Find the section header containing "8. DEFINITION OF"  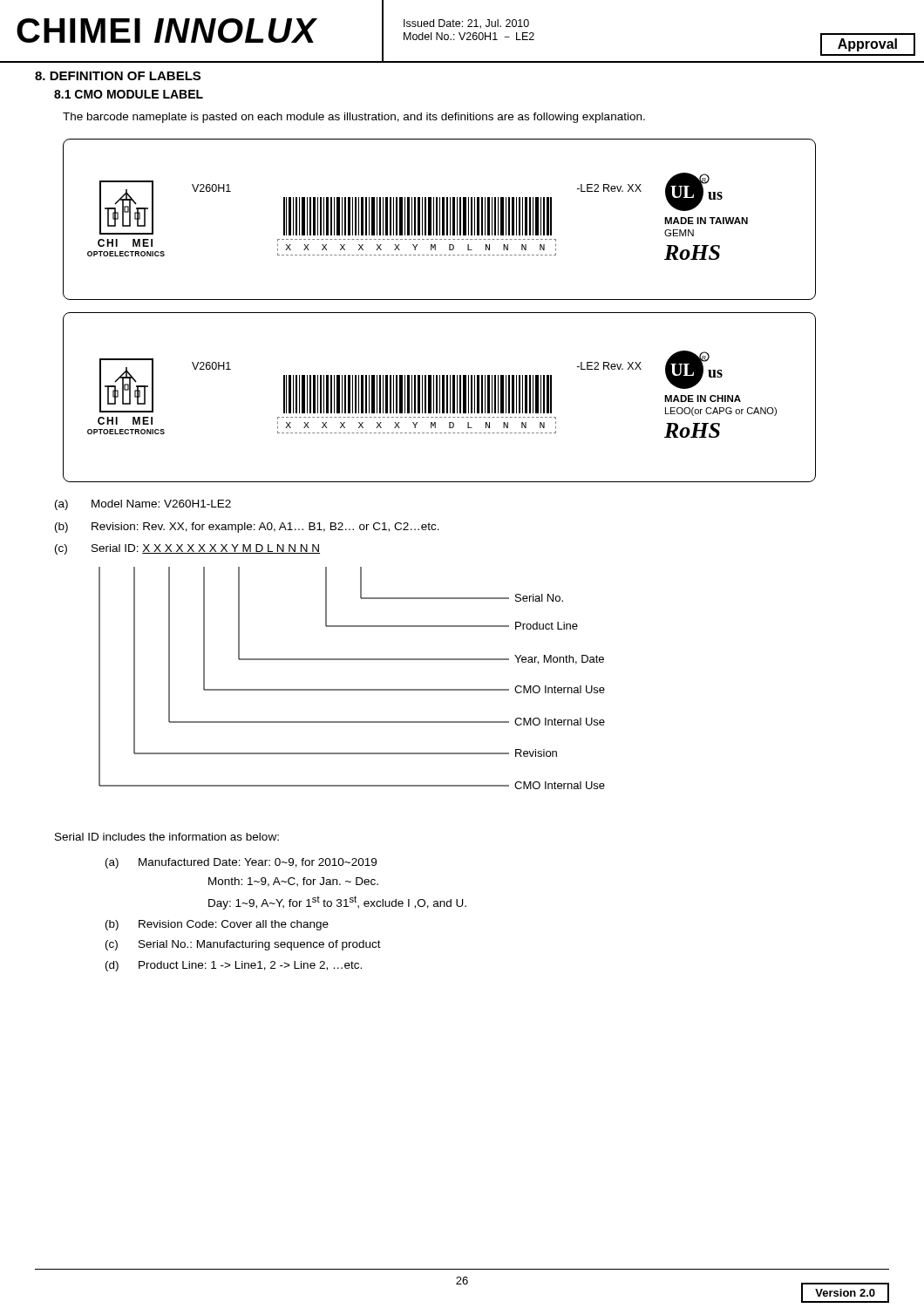click(x=118, y=75)
